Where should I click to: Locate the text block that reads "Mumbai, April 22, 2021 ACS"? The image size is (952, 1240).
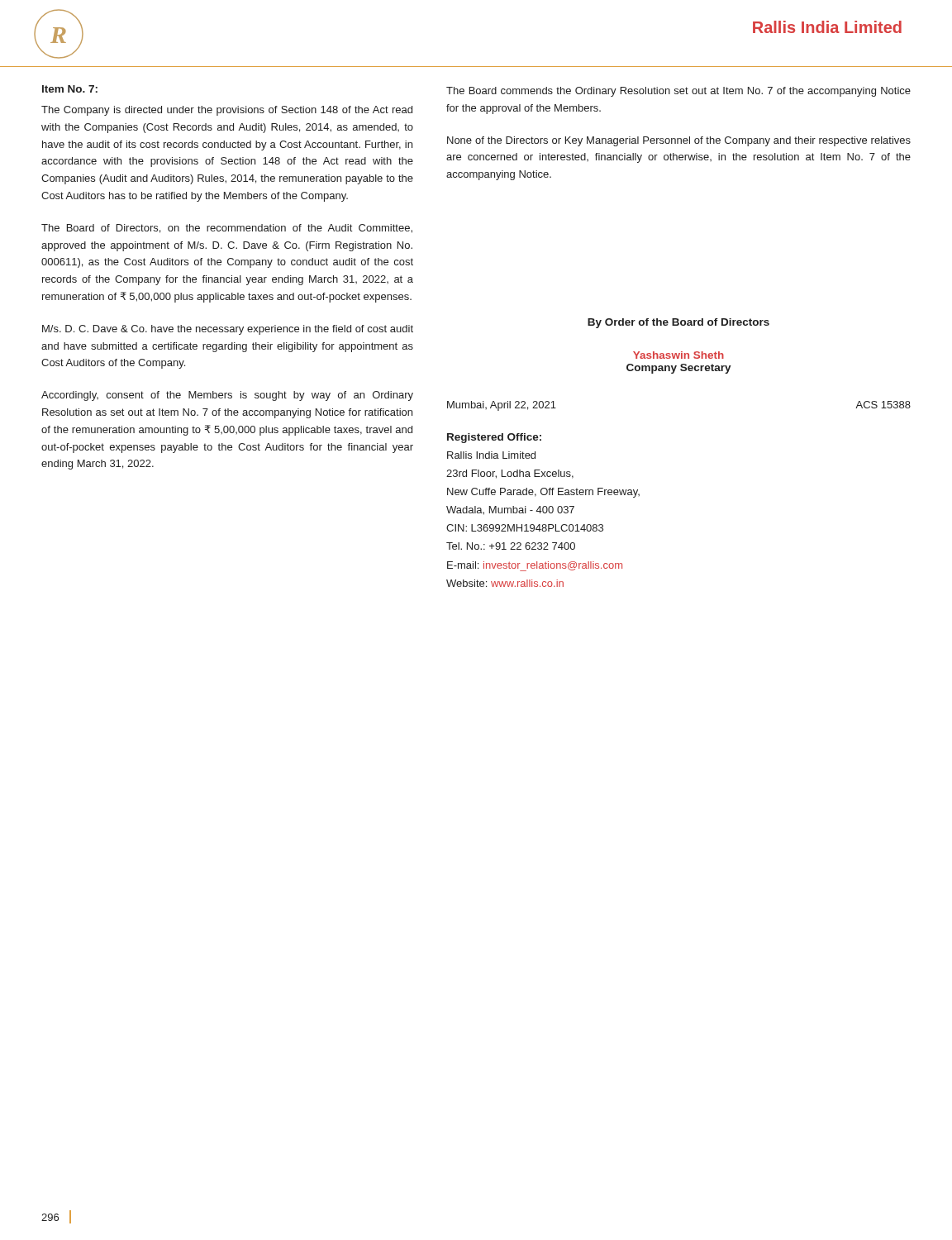pos(499,405)
